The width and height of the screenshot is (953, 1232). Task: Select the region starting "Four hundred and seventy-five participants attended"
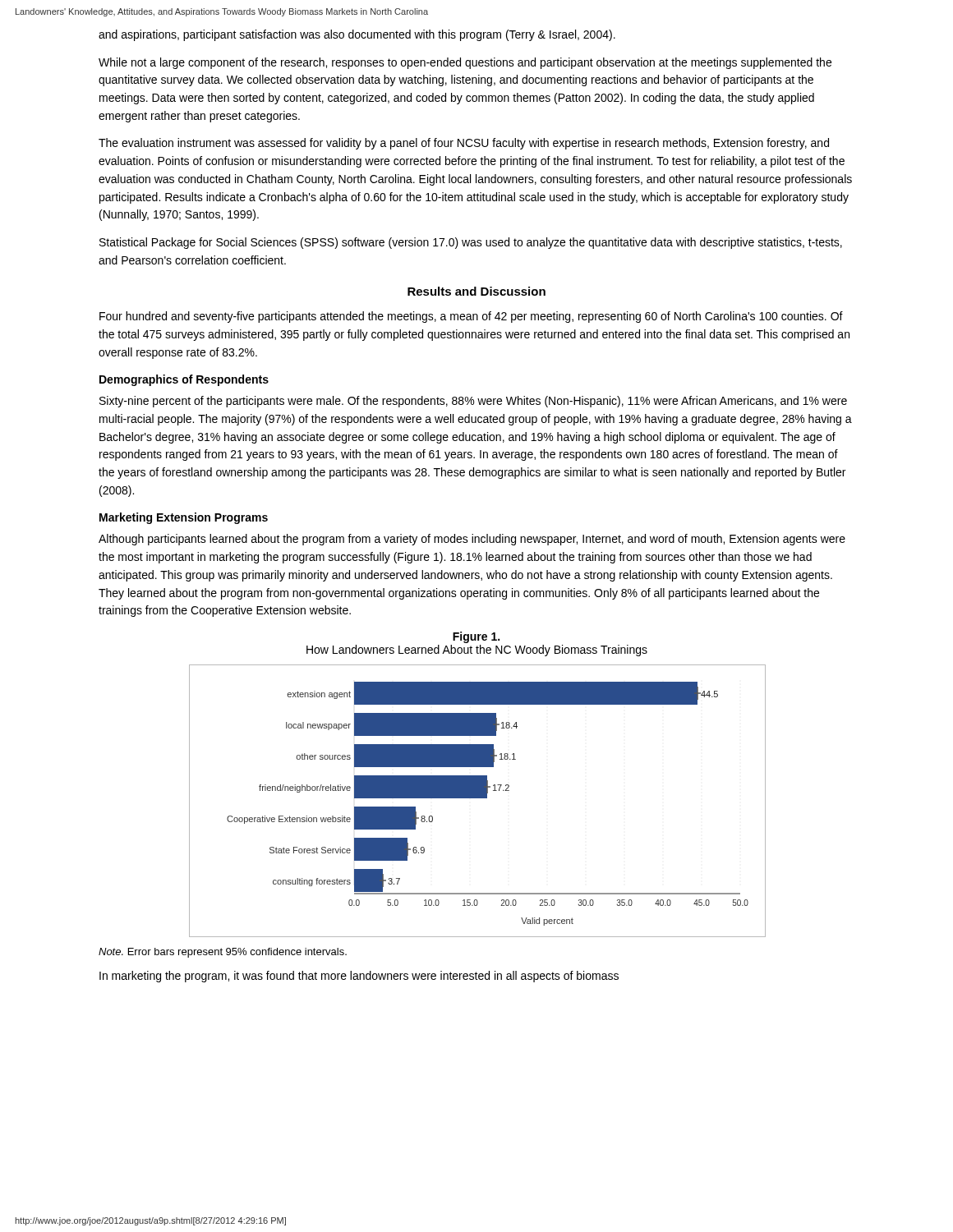[474, 334]
